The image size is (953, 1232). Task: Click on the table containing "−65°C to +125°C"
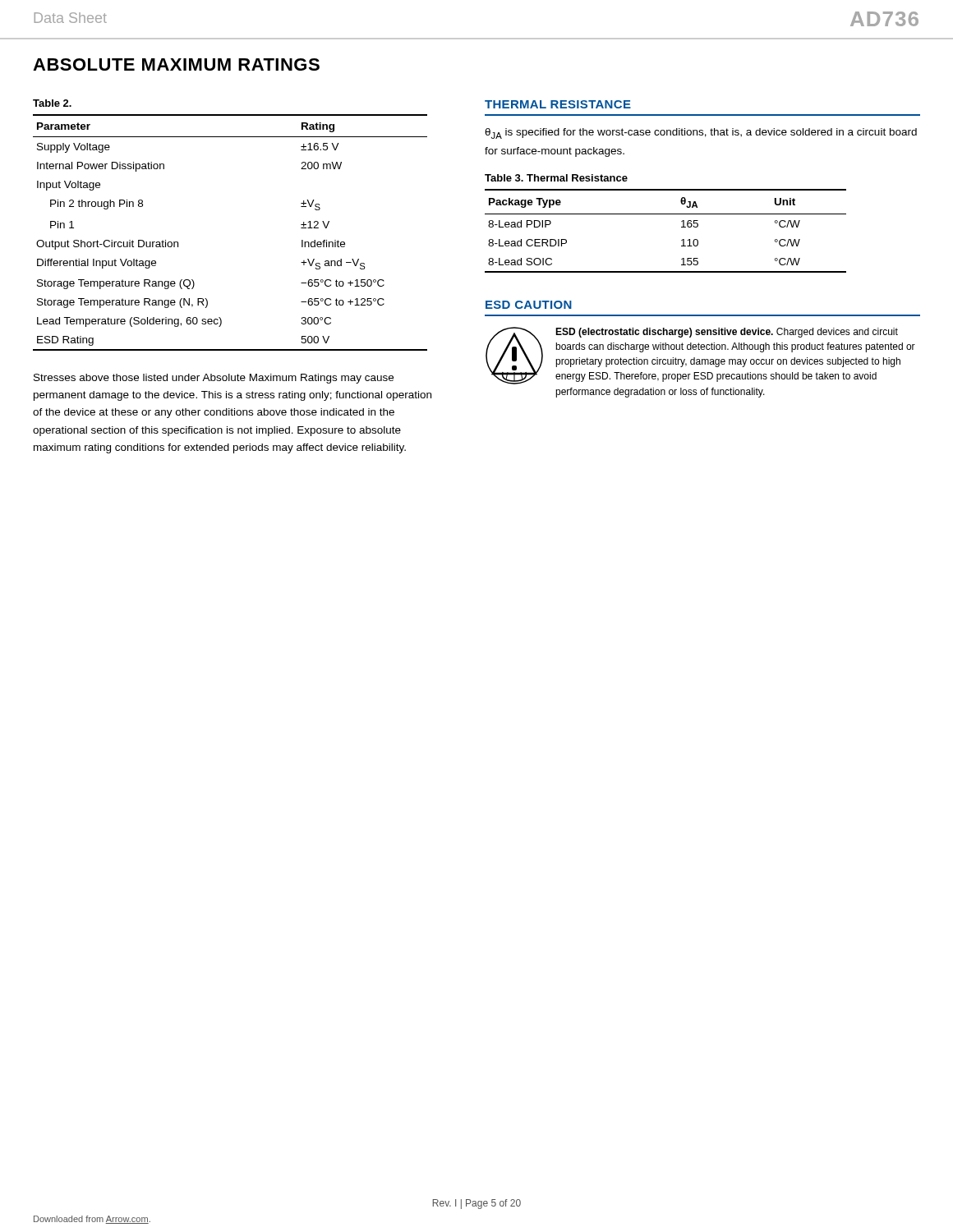click(242, 233)
